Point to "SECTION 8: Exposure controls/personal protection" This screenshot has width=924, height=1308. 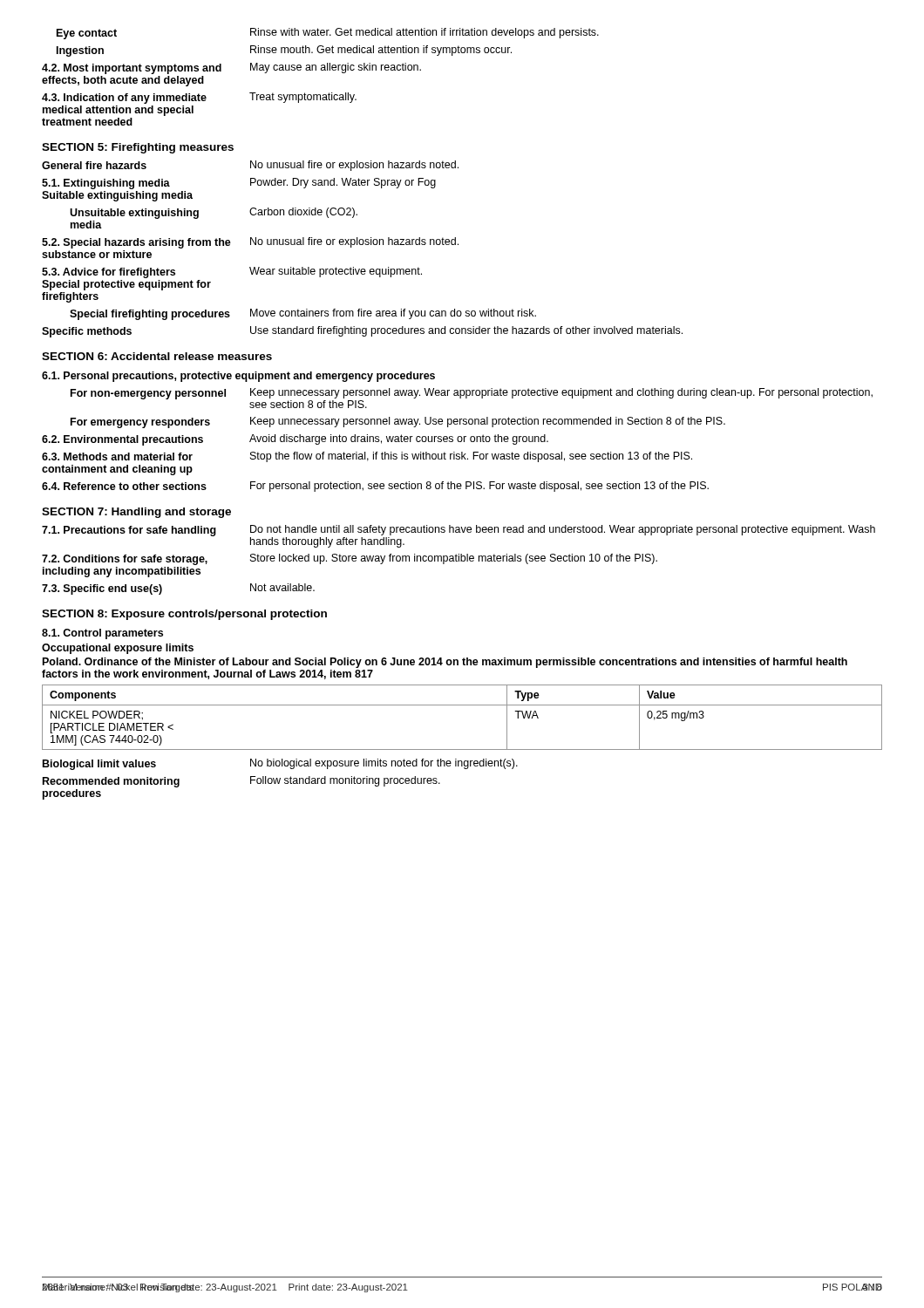click(x=185, y=613)
